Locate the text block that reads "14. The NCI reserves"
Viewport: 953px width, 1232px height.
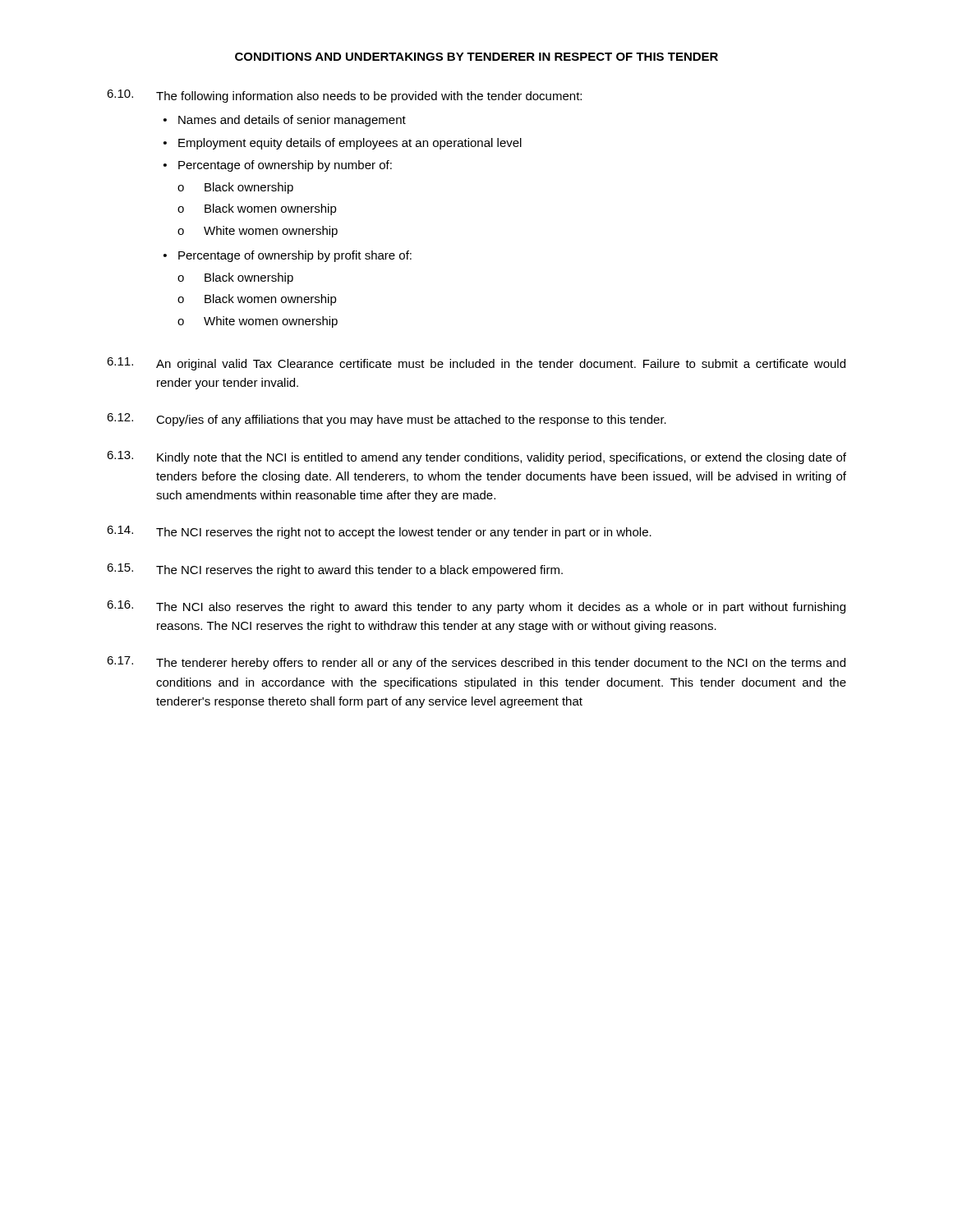476,532
